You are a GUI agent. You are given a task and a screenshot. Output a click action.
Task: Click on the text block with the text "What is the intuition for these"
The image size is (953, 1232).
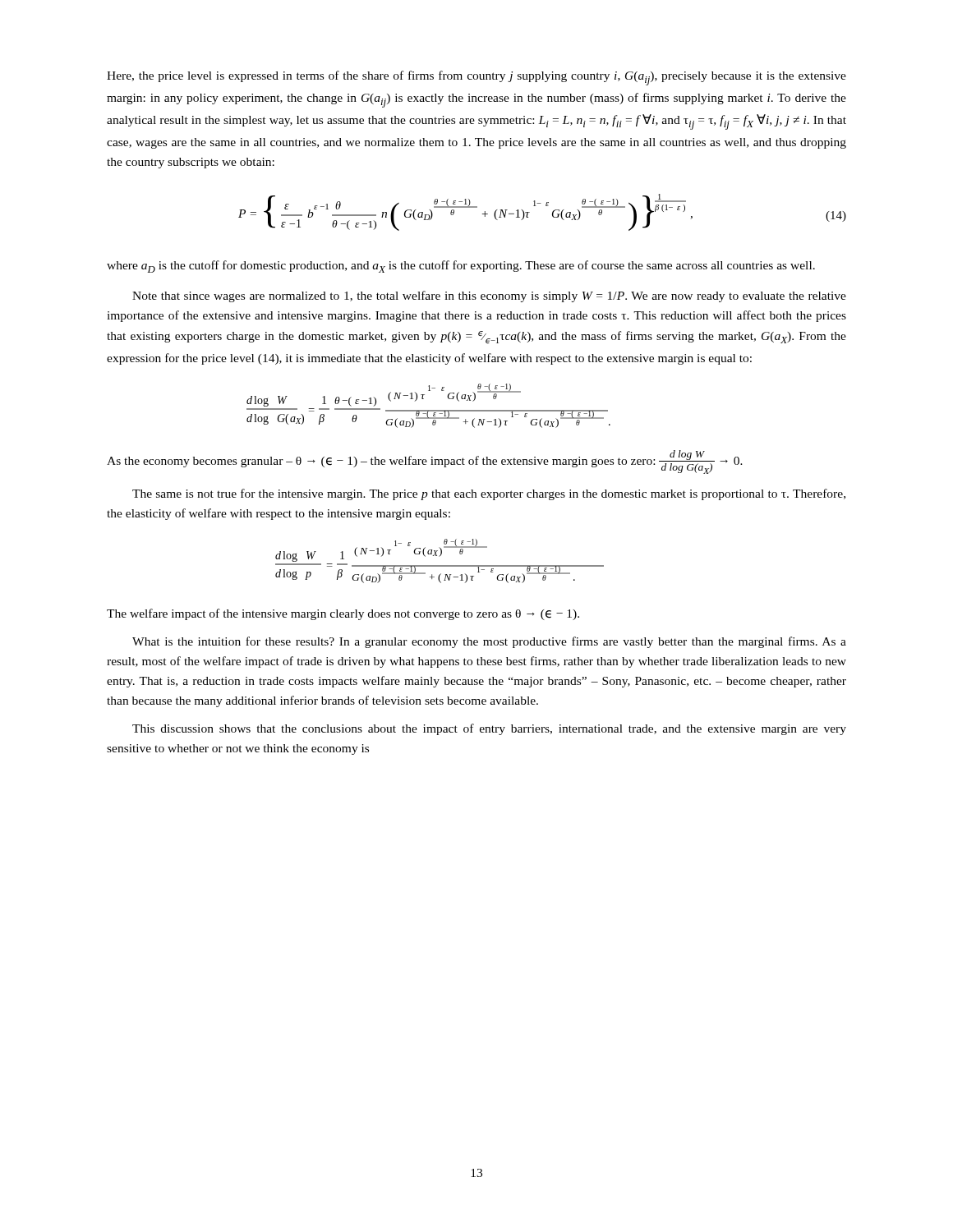(x=476, y=671)
